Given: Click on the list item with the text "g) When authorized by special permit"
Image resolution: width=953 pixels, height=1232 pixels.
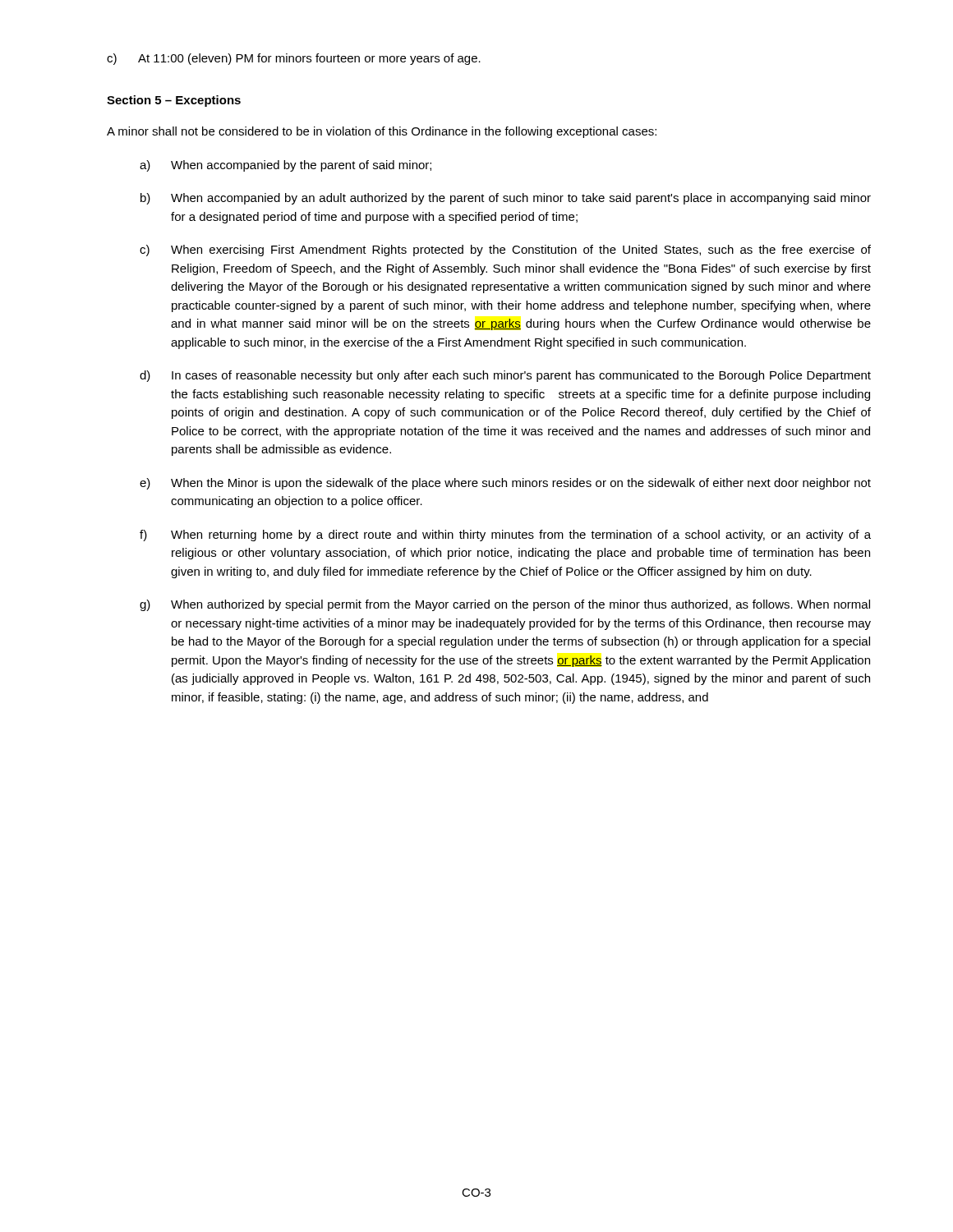Looking at the screenshot, I should pos(505,651).
